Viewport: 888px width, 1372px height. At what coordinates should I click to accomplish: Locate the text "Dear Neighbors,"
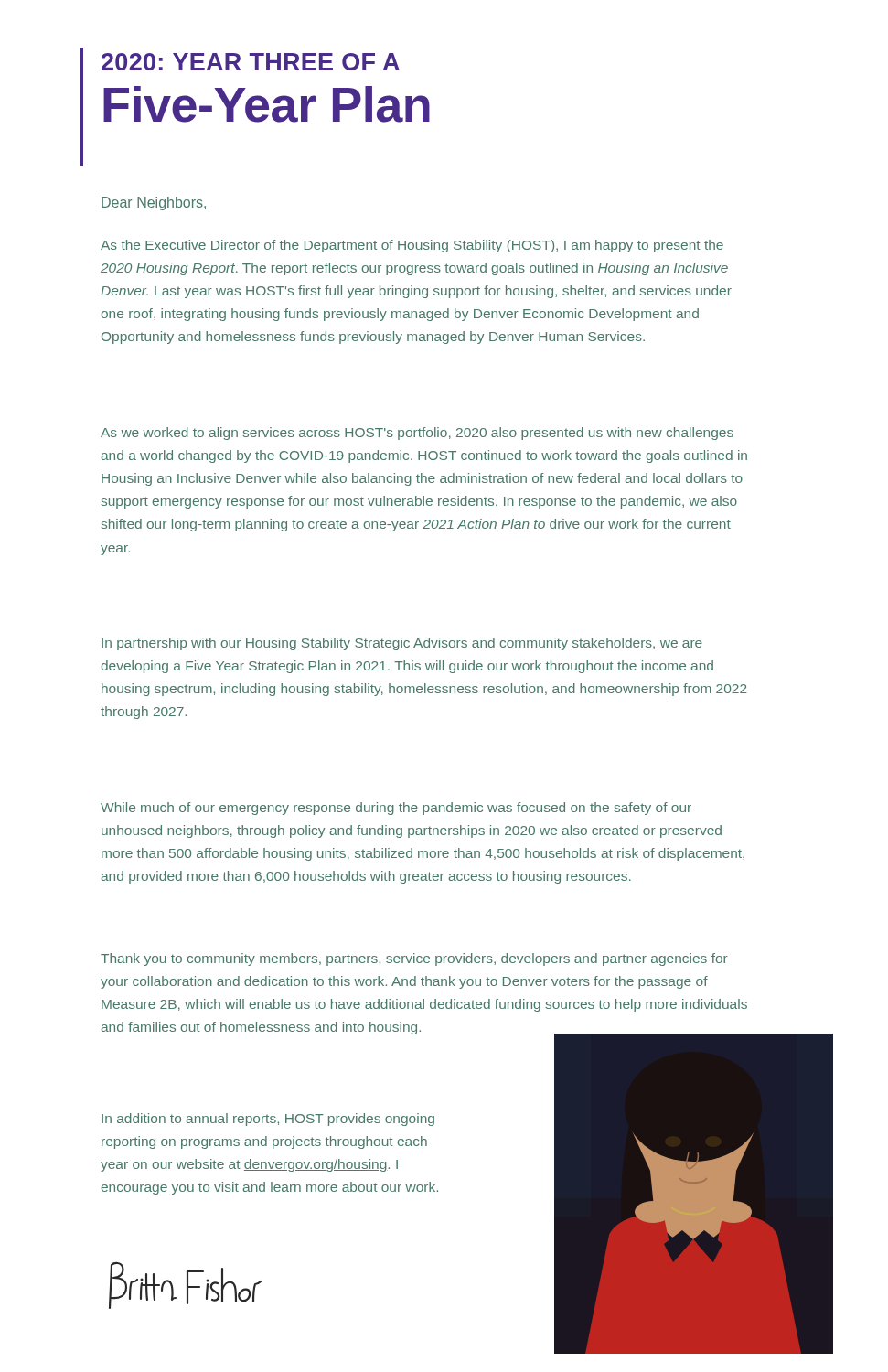click(154, 203)
